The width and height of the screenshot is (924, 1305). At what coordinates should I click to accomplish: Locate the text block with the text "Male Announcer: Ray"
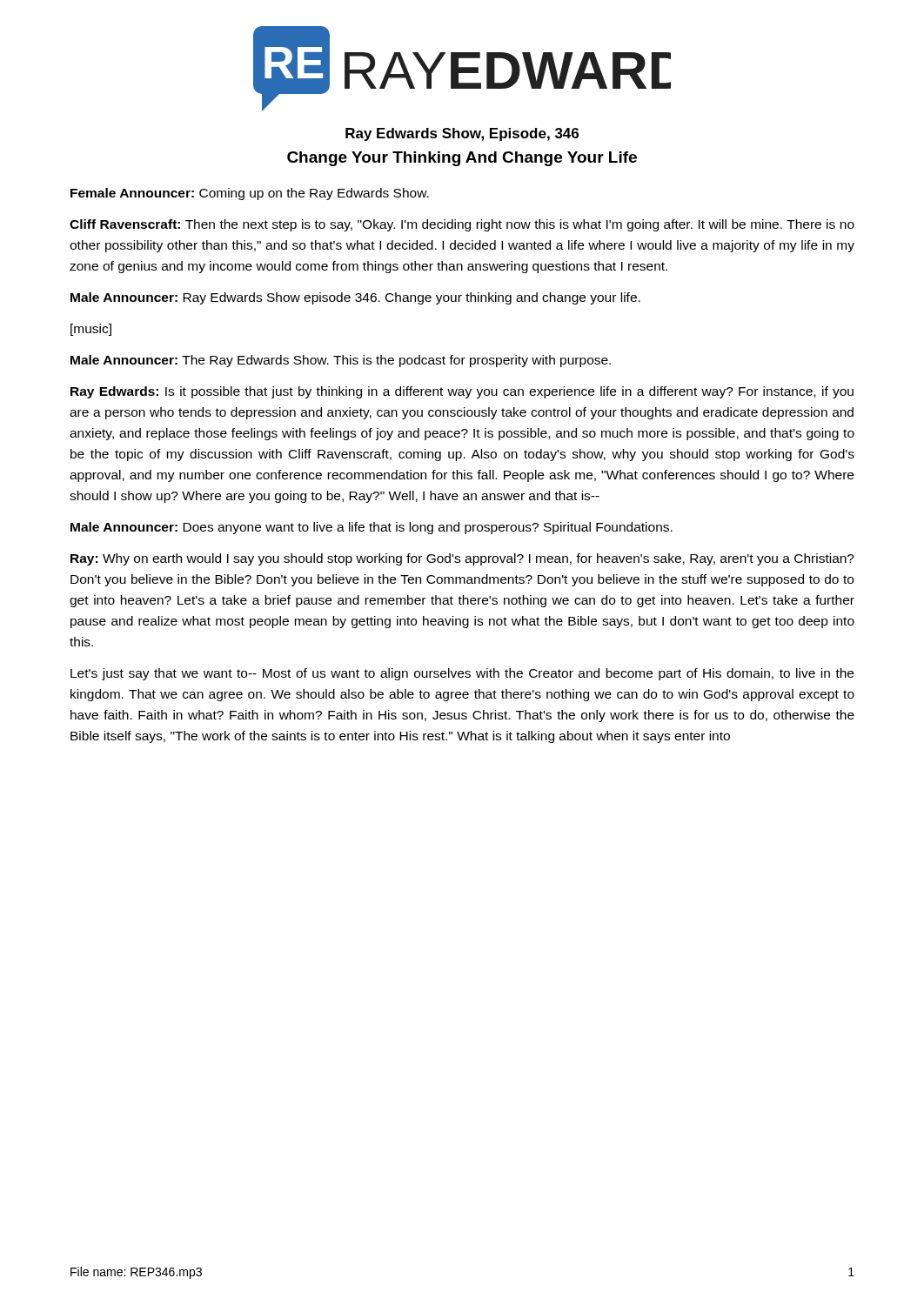point(355,297)
